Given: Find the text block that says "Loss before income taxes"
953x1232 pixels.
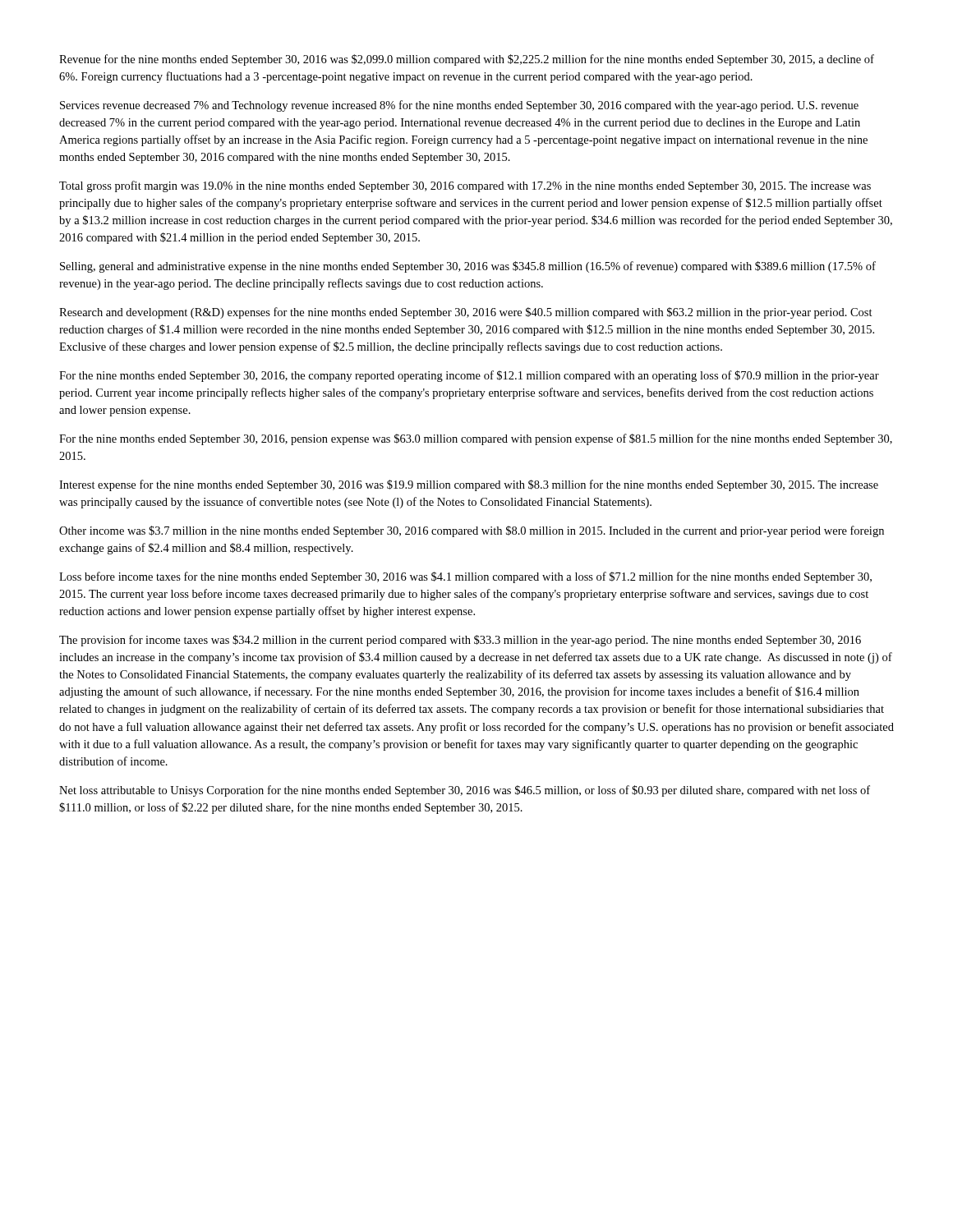Looking at the screenshot, I should (466, 594).
